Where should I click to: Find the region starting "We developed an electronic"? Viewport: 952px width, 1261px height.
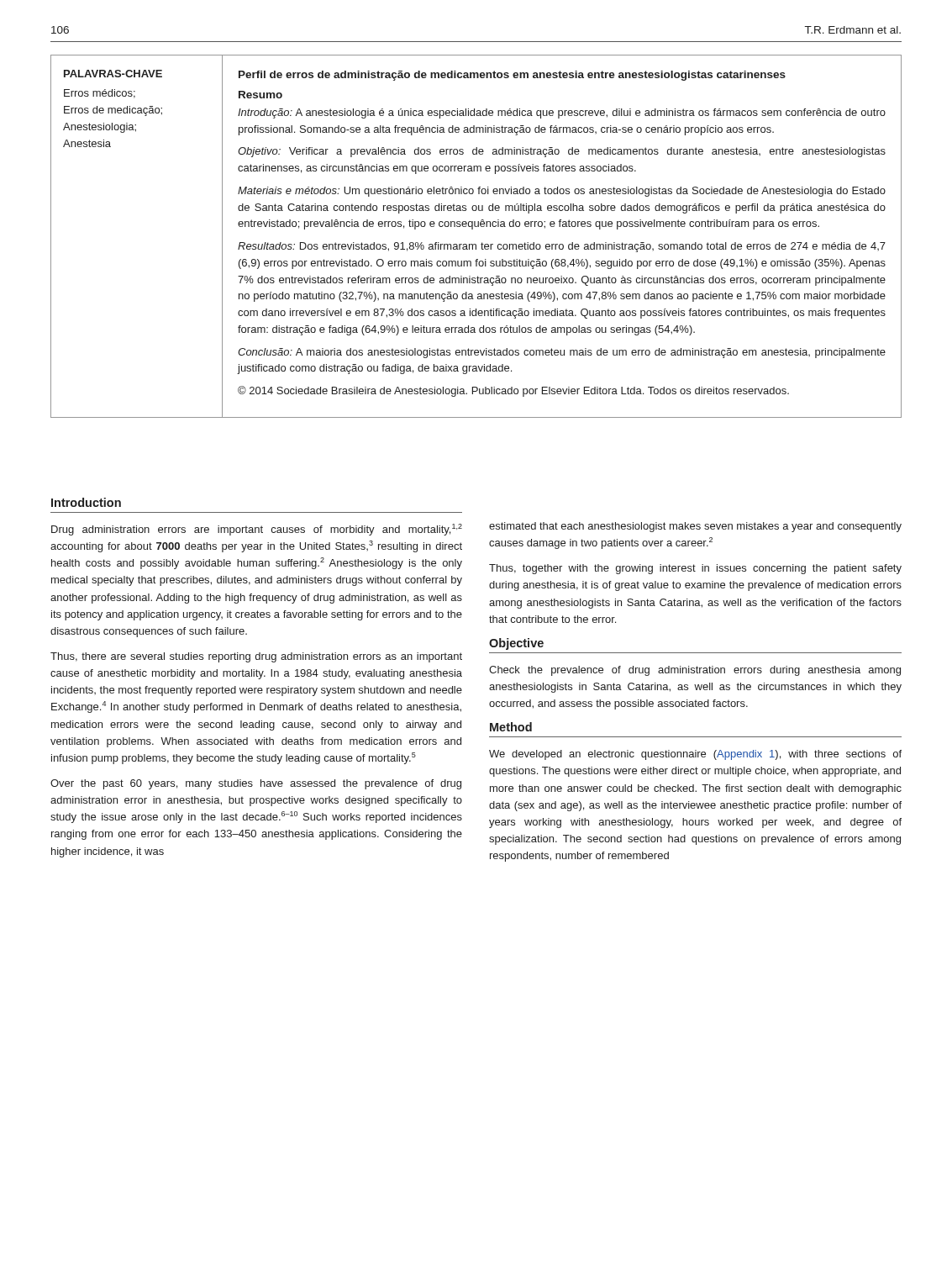[x=695, y=805]
